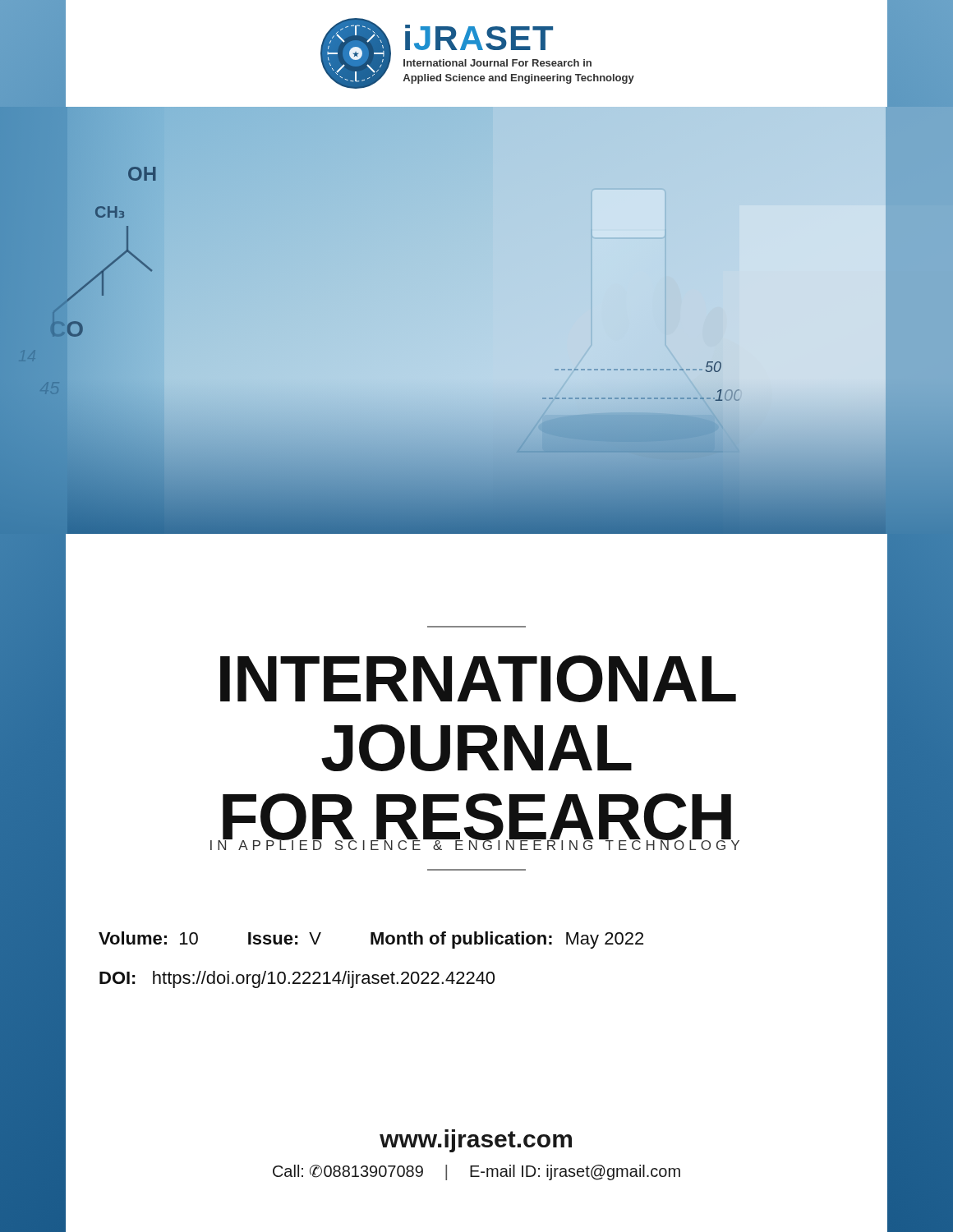Point to "IN APPLIED SCIENCE & ENGINEERING TECHNOLOGY"

tap(476, 846)
